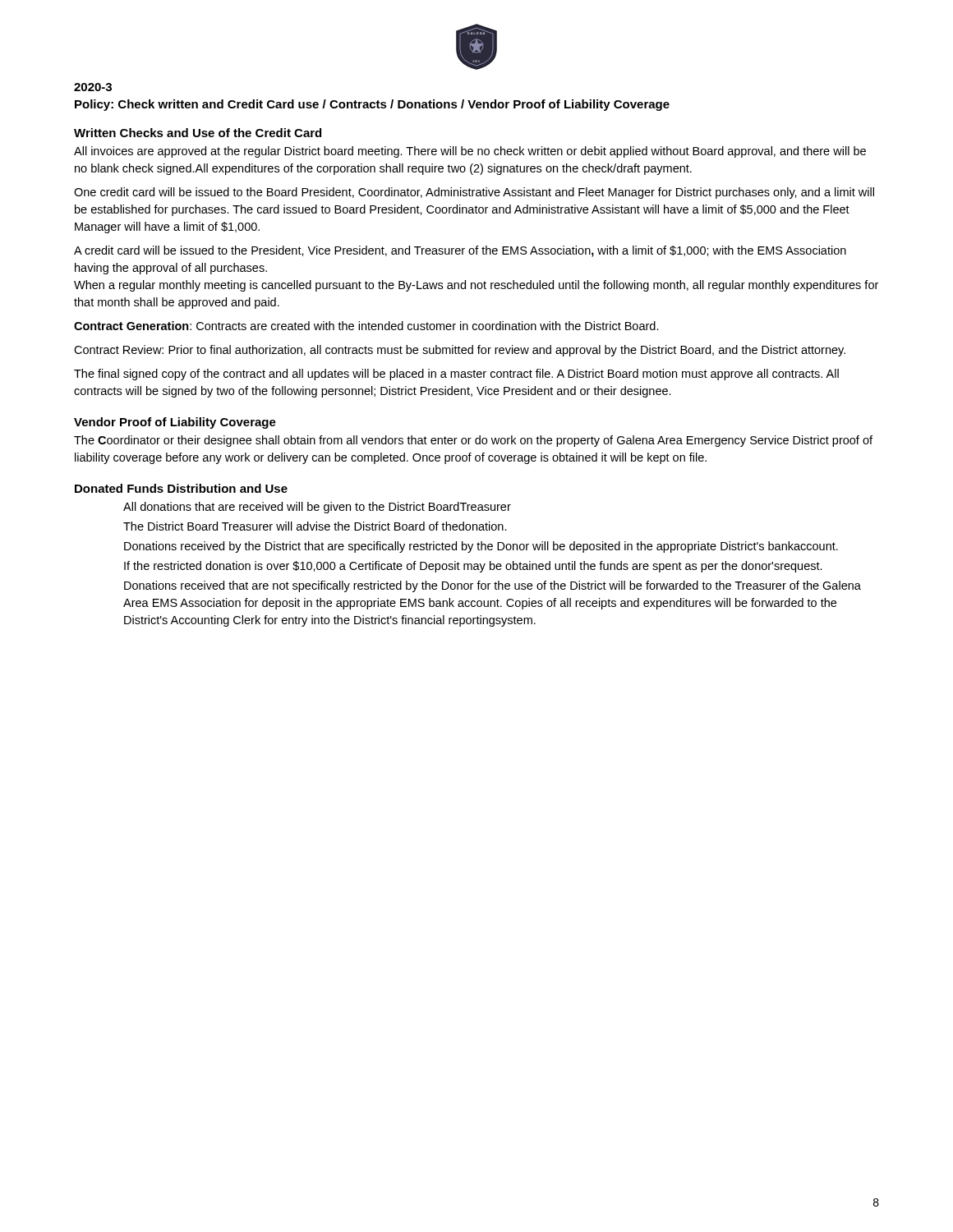Image resolution: width=953 pixels, height=1232 pixels.
Task: Click on the logo
Action: click(476, 40)
